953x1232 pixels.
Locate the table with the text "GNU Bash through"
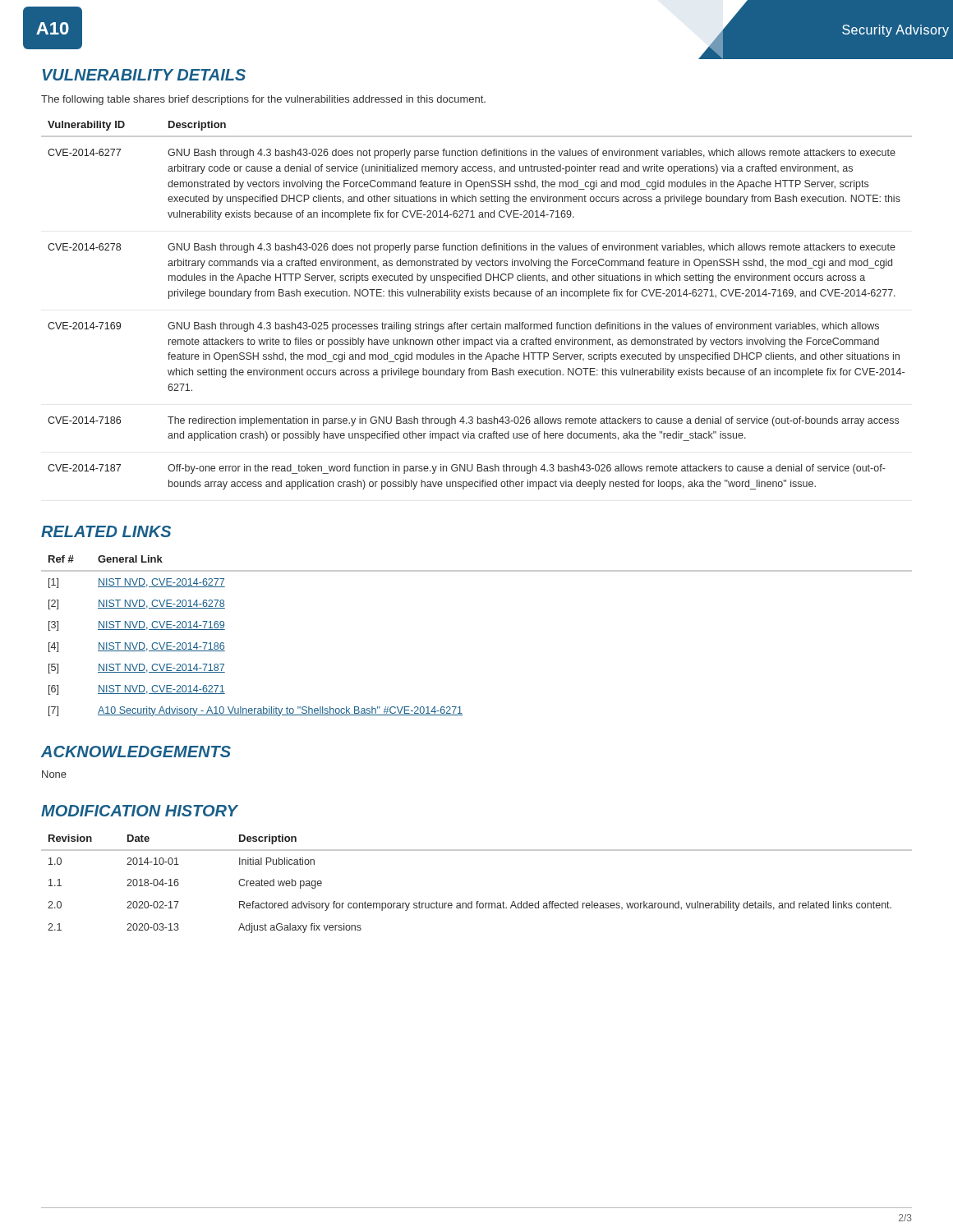(476, 308)
